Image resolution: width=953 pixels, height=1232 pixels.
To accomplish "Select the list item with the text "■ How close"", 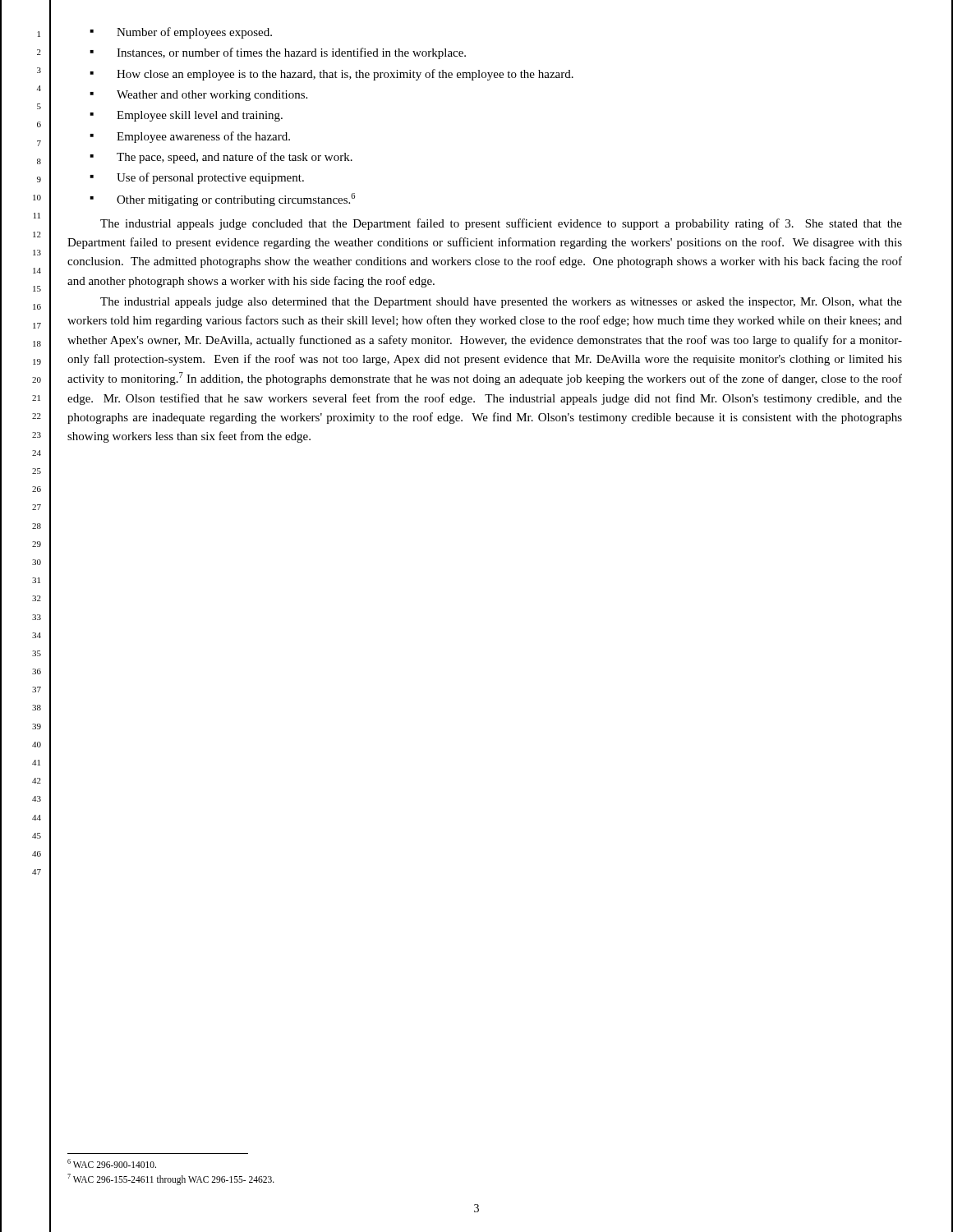I will (485, 74).
